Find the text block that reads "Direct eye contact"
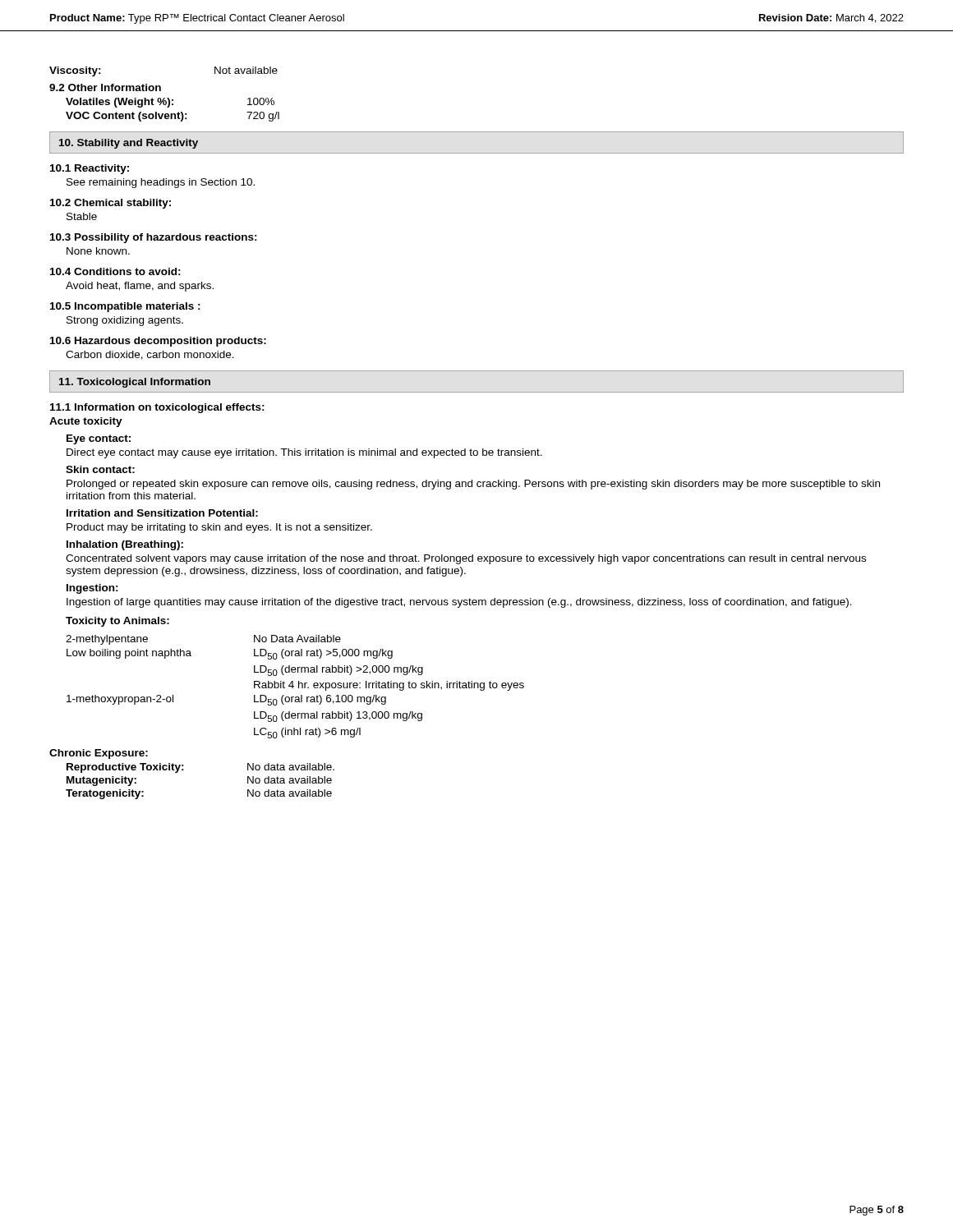Screen dimensions: 1232x953 304,452
